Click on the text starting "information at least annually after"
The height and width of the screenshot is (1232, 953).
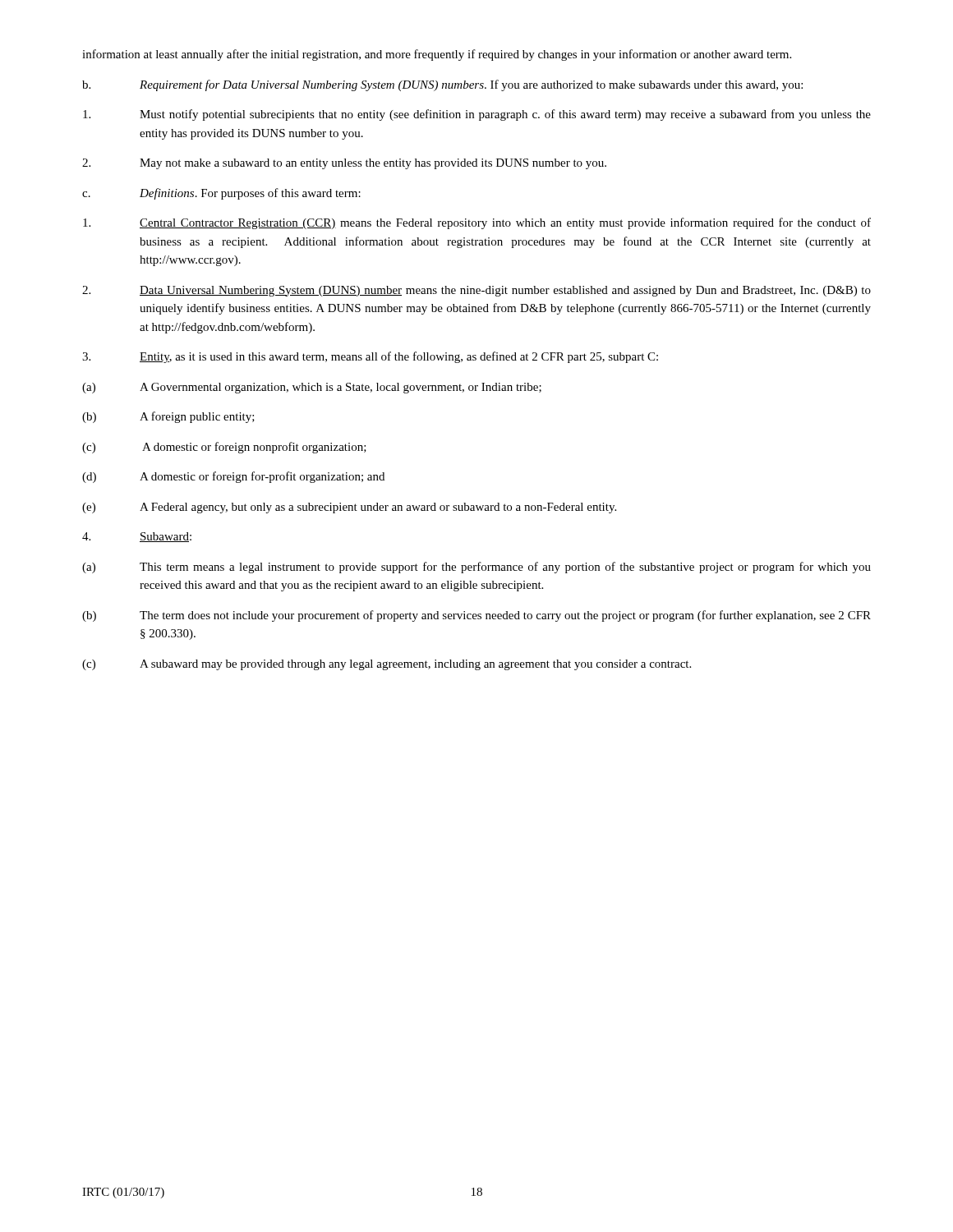(x=437, y=54)
